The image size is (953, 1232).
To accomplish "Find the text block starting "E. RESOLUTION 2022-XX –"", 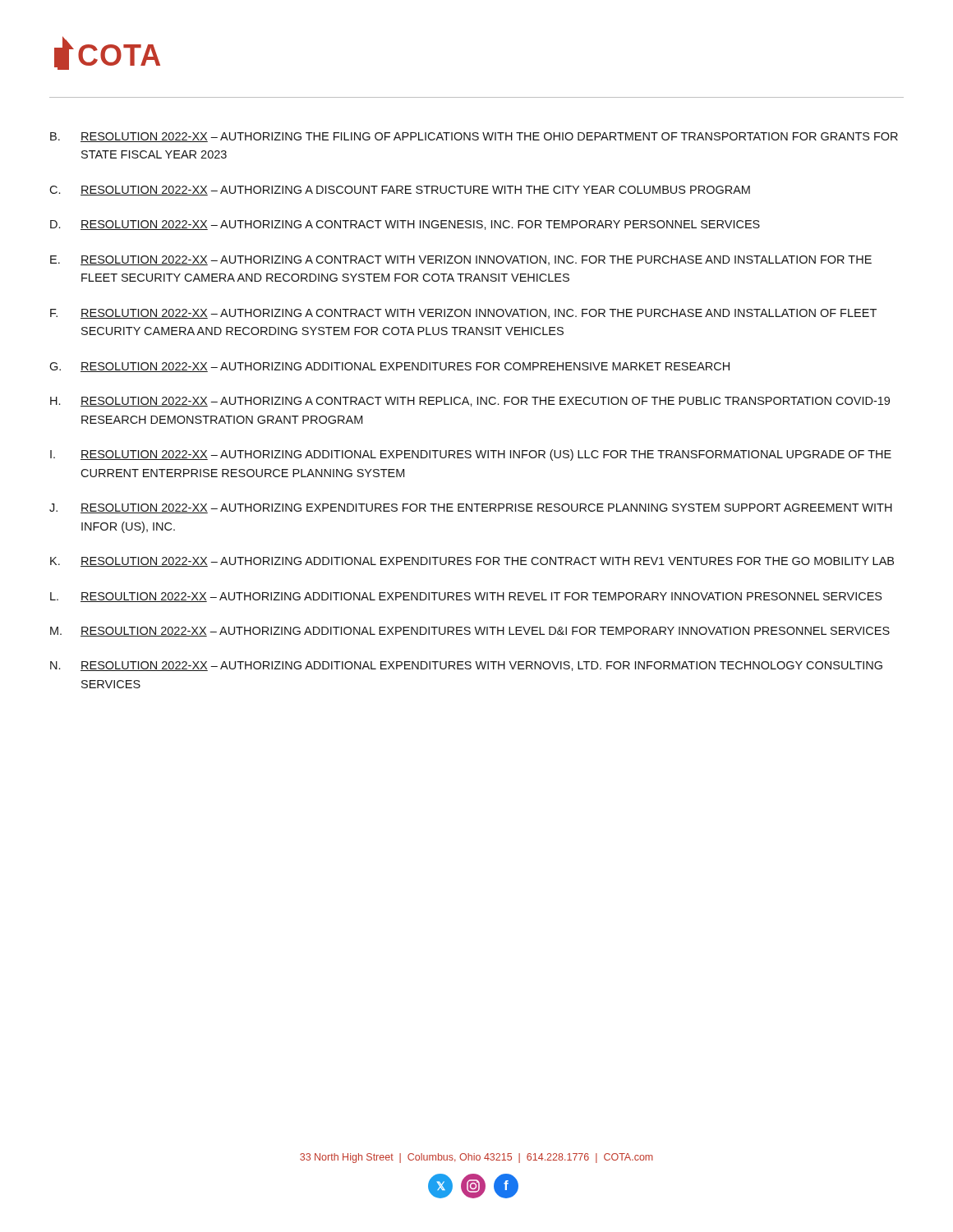I will [476, 269].
